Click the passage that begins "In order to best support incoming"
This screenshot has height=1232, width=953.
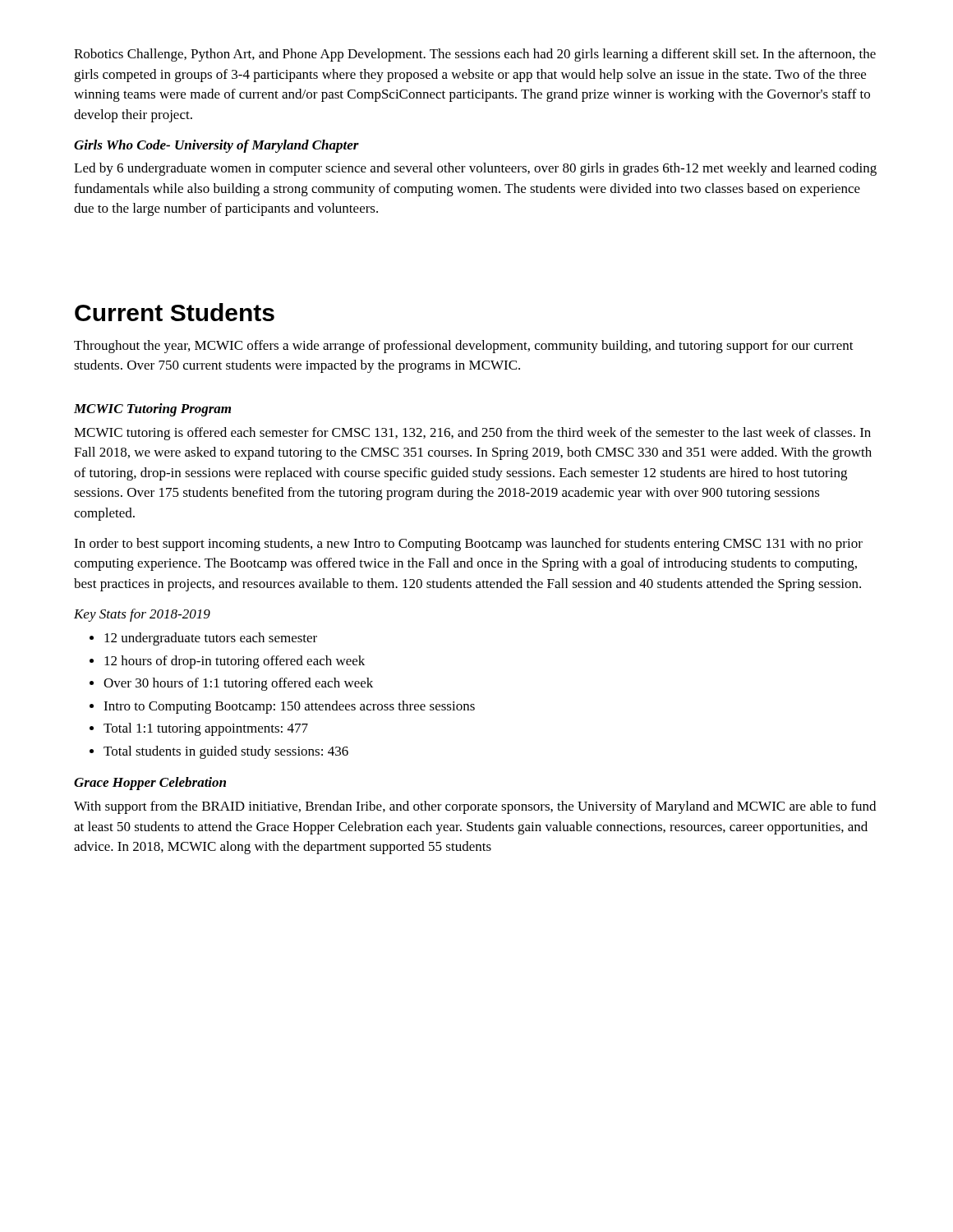coord(476,564)
